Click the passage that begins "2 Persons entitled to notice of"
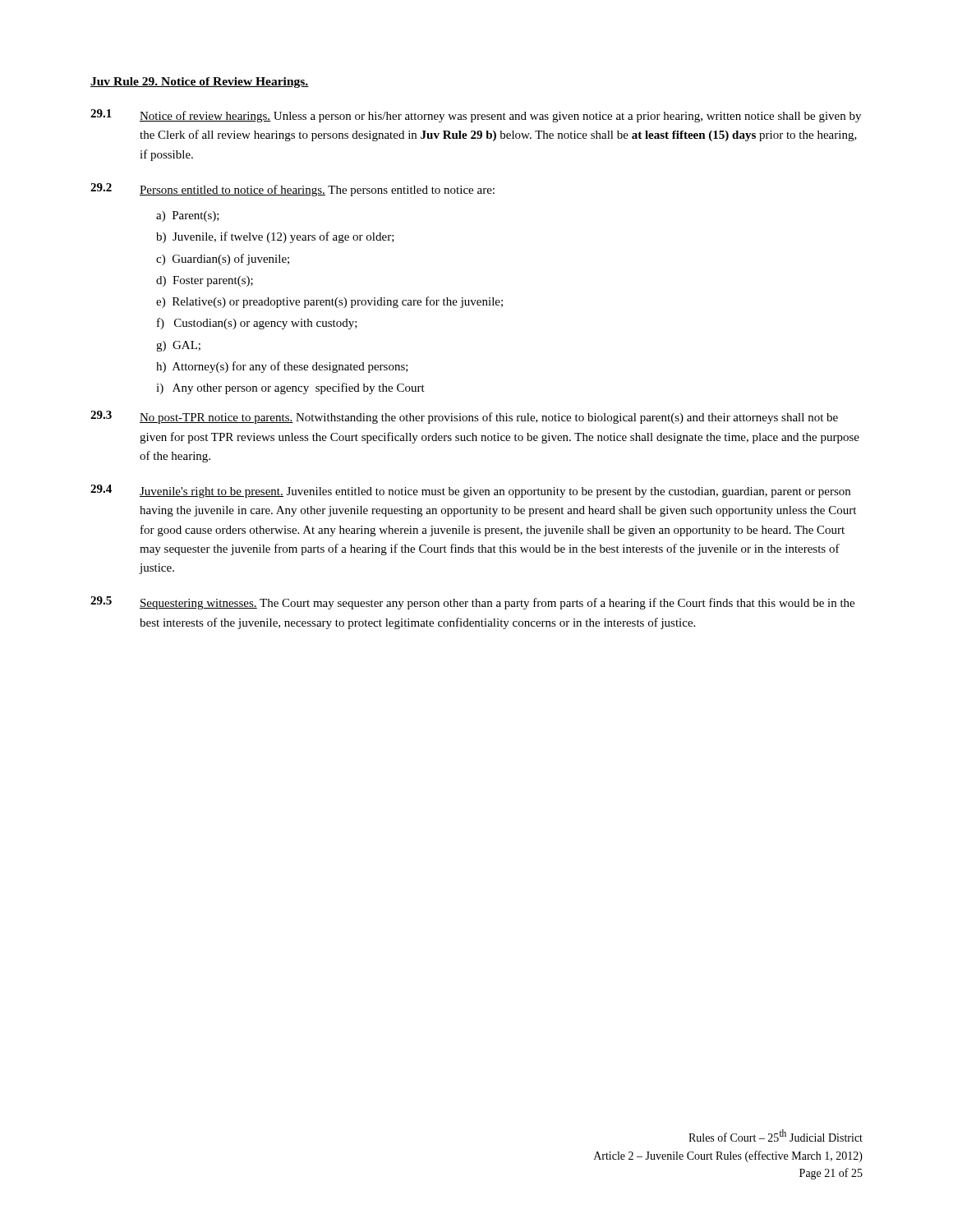The height and width of the screenshot is (1232, 953). coord(476,290)
